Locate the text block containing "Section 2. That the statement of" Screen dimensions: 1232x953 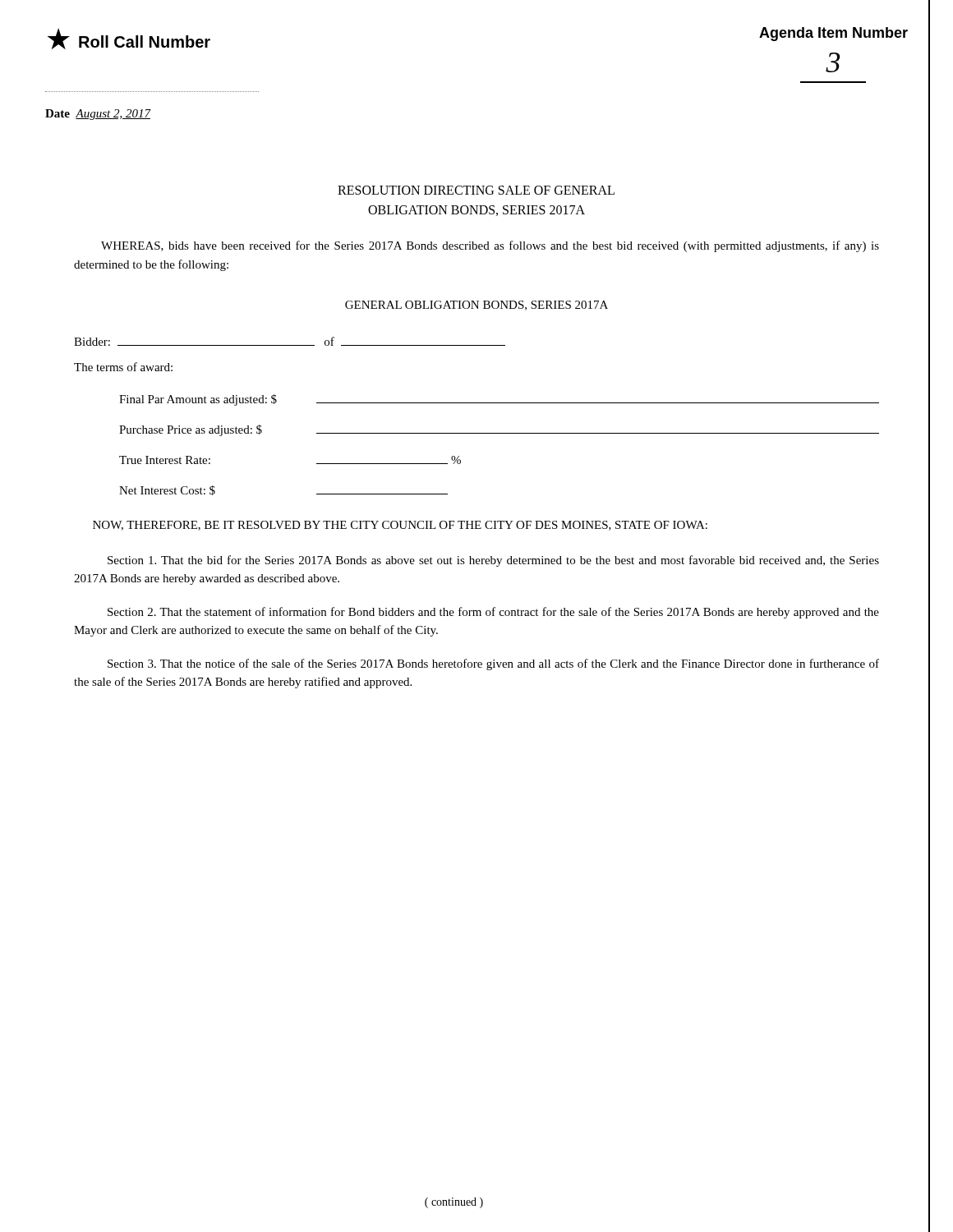coord(476,621)
